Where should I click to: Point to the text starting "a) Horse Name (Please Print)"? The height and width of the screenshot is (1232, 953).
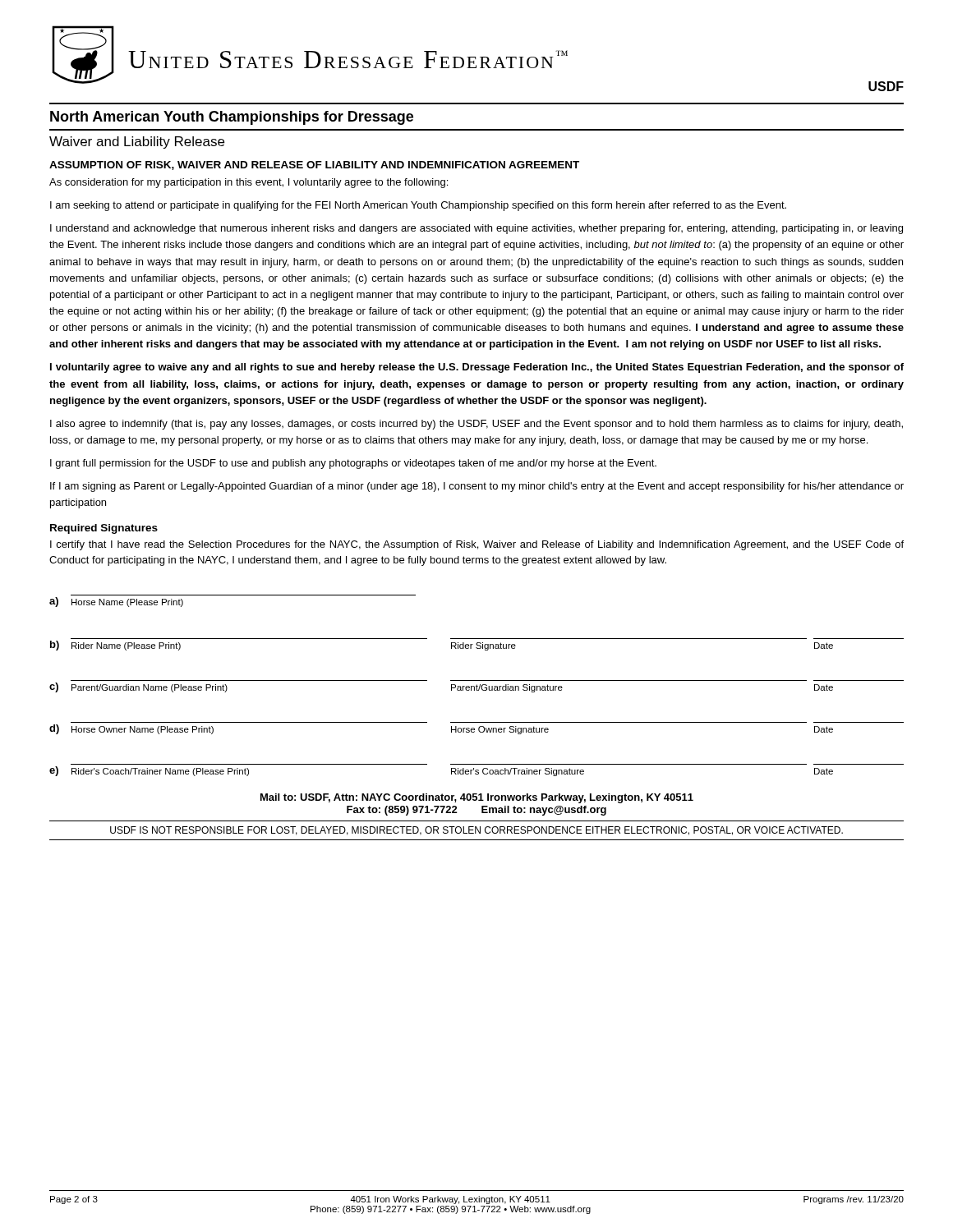point(232,591)
